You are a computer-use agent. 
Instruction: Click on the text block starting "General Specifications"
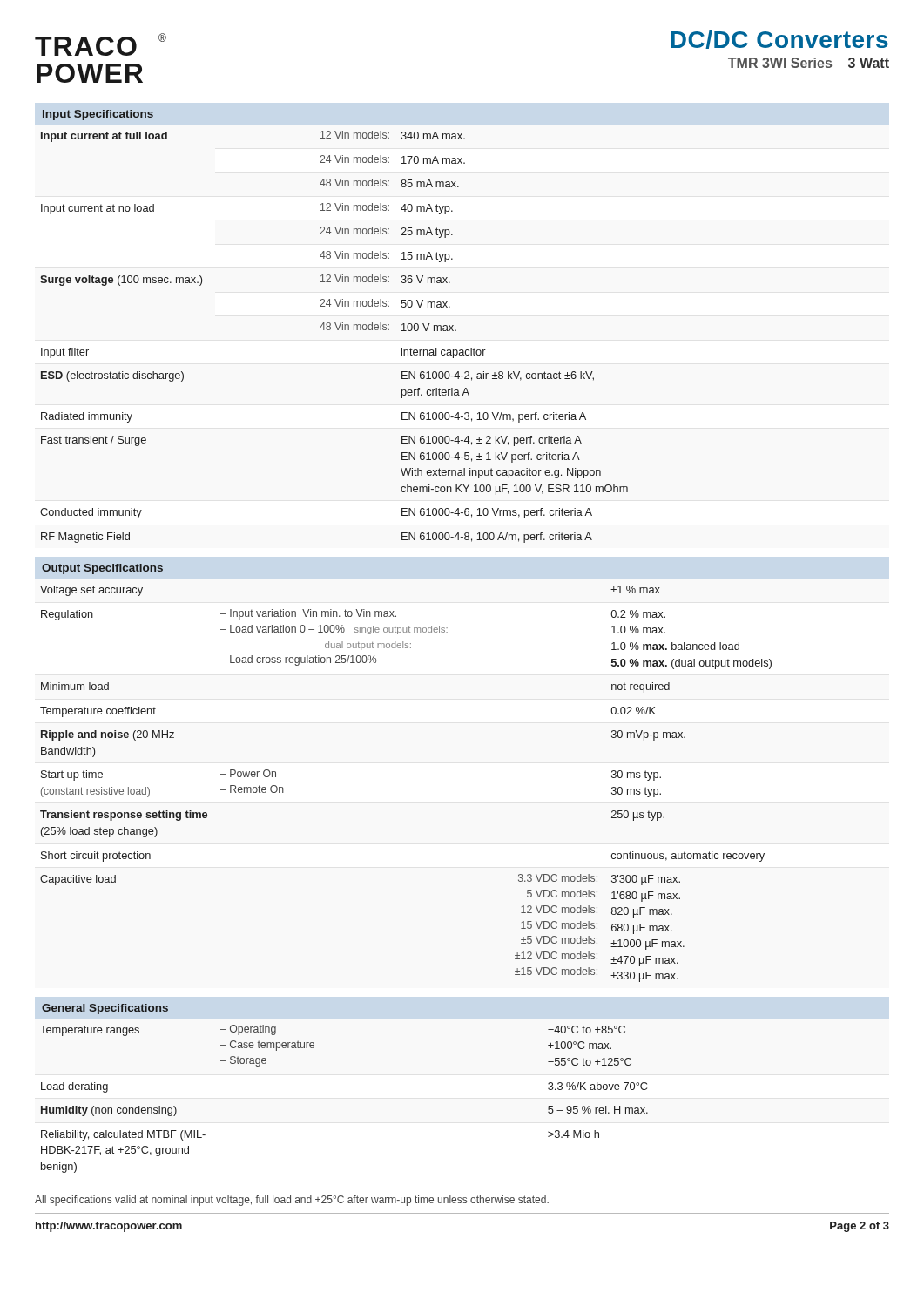coord(105,1008)
